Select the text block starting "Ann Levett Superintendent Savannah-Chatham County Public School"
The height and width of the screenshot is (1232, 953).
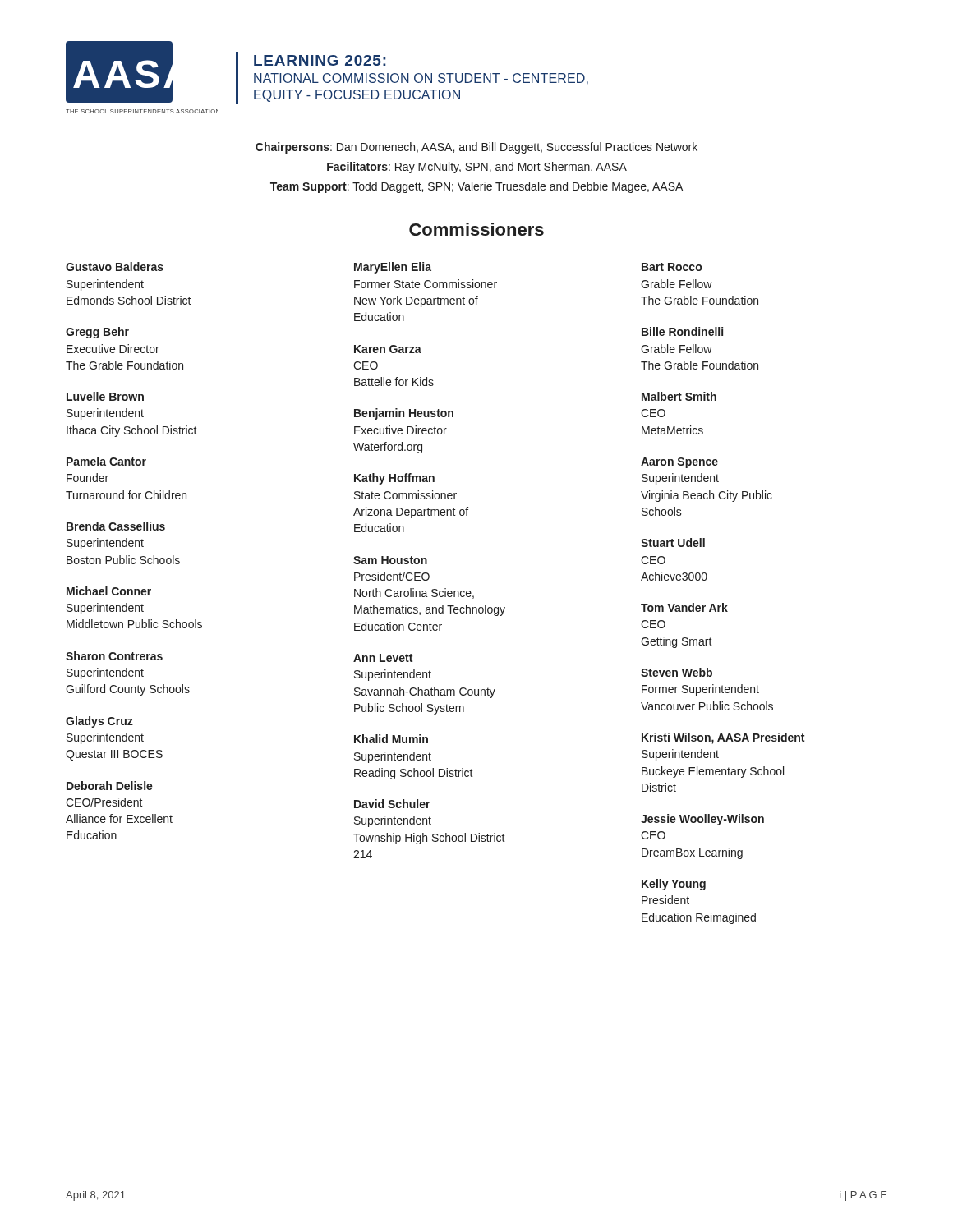click(x=476, y=683)
